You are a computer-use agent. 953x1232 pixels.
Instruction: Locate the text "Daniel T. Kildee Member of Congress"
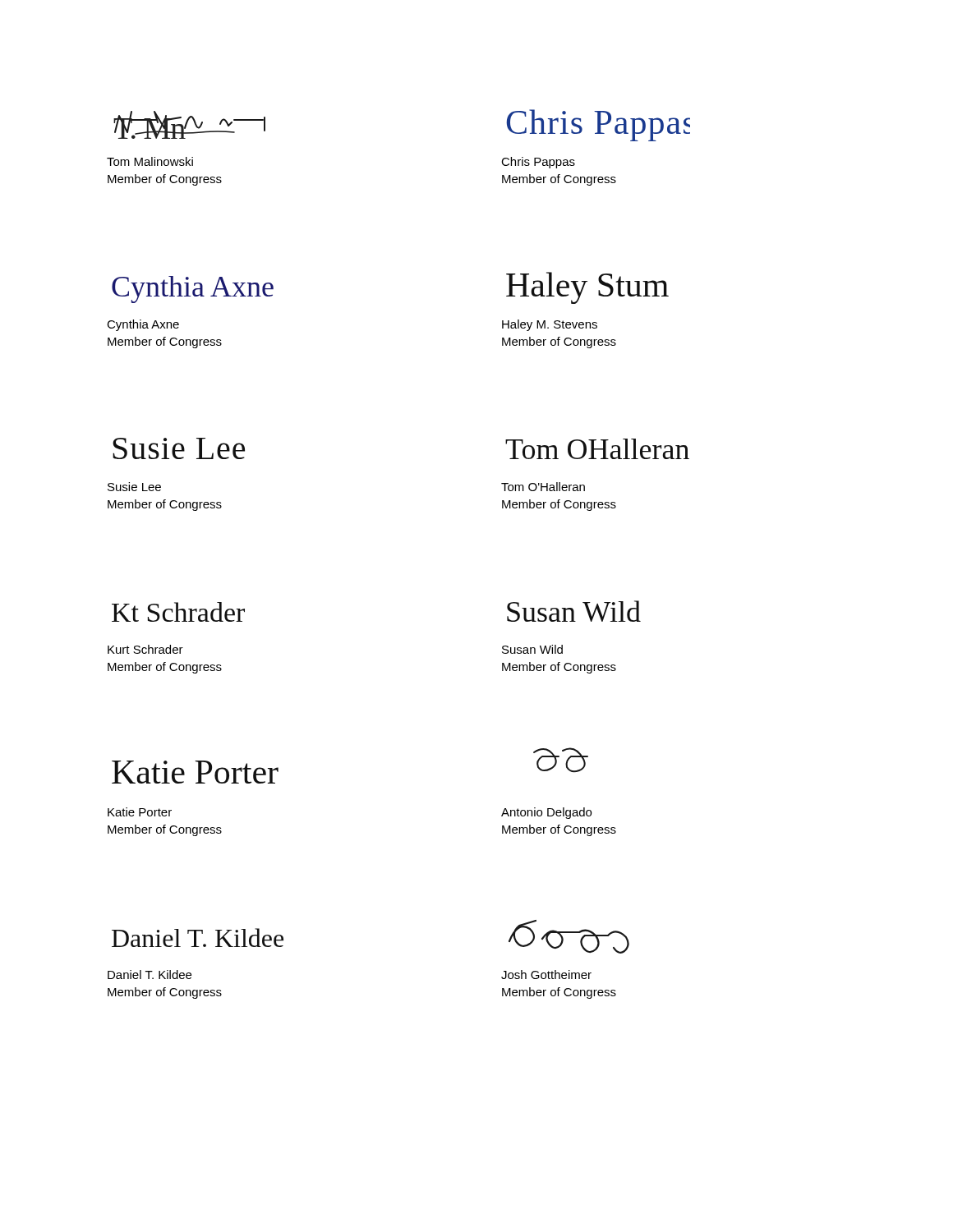150,975
